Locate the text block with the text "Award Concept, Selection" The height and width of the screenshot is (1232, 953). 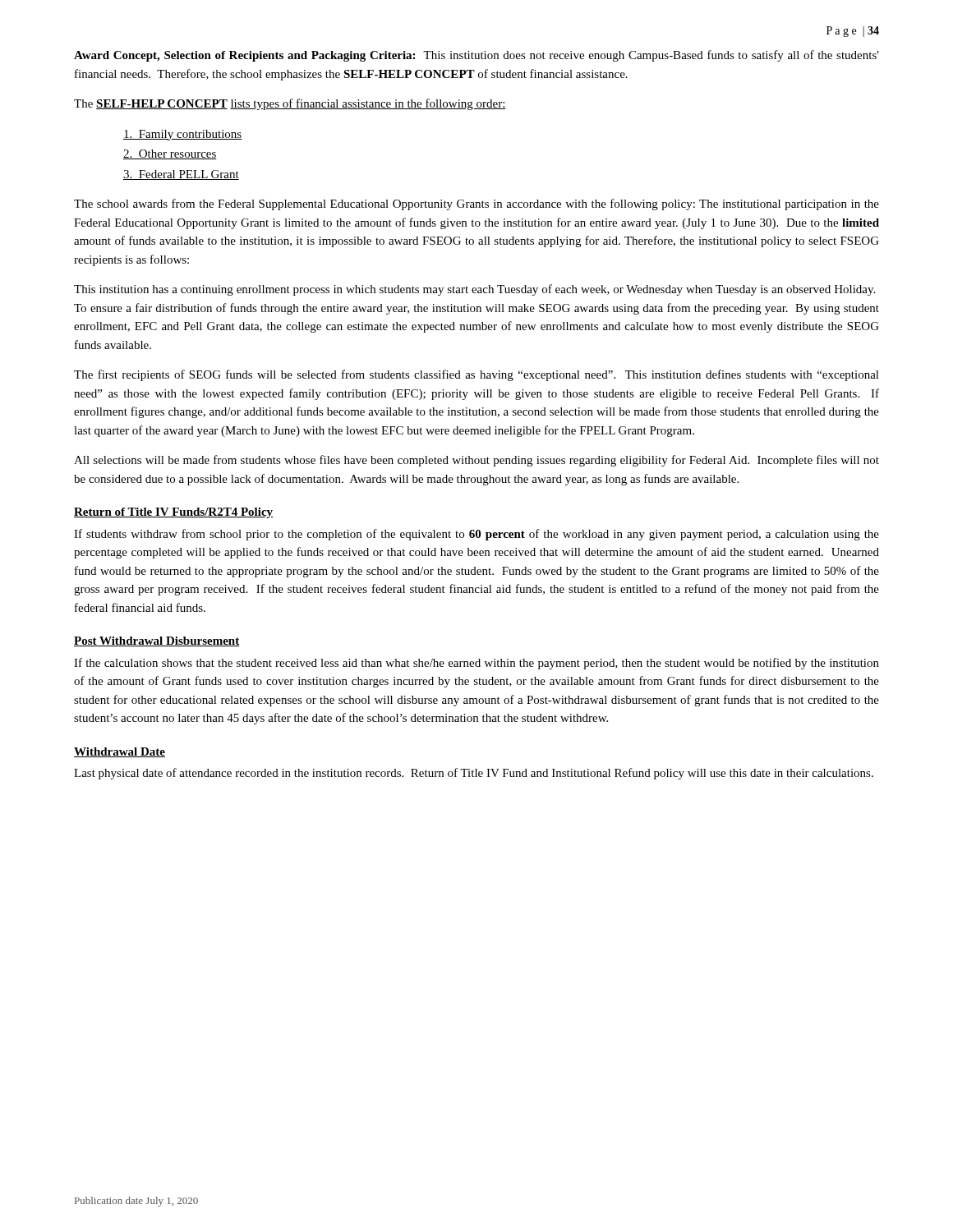[476, 64]
